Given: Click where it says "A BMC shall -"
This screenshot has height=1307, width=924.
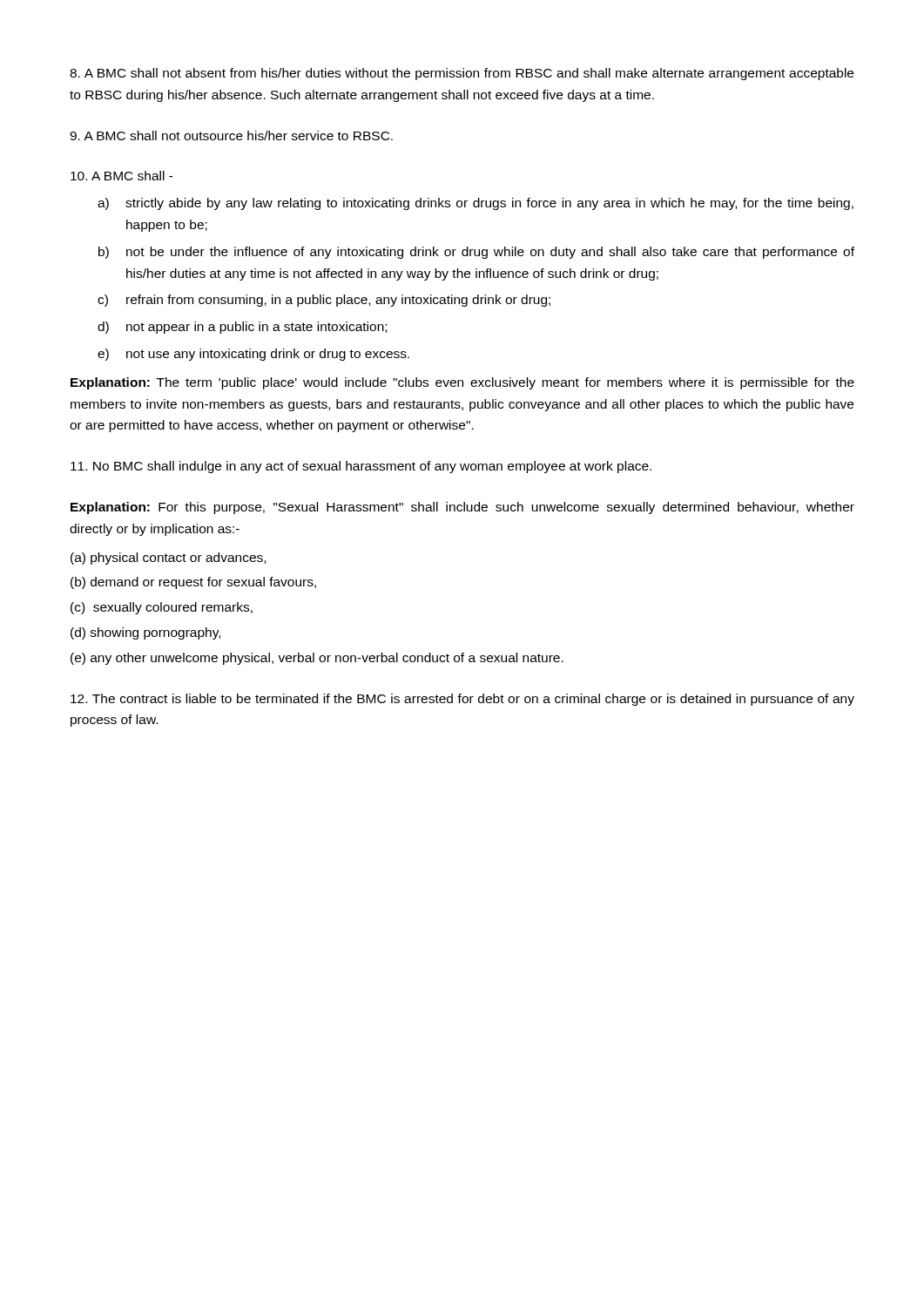Looking at the screenshot, I should pyautogui.click(x=121, y=176).
